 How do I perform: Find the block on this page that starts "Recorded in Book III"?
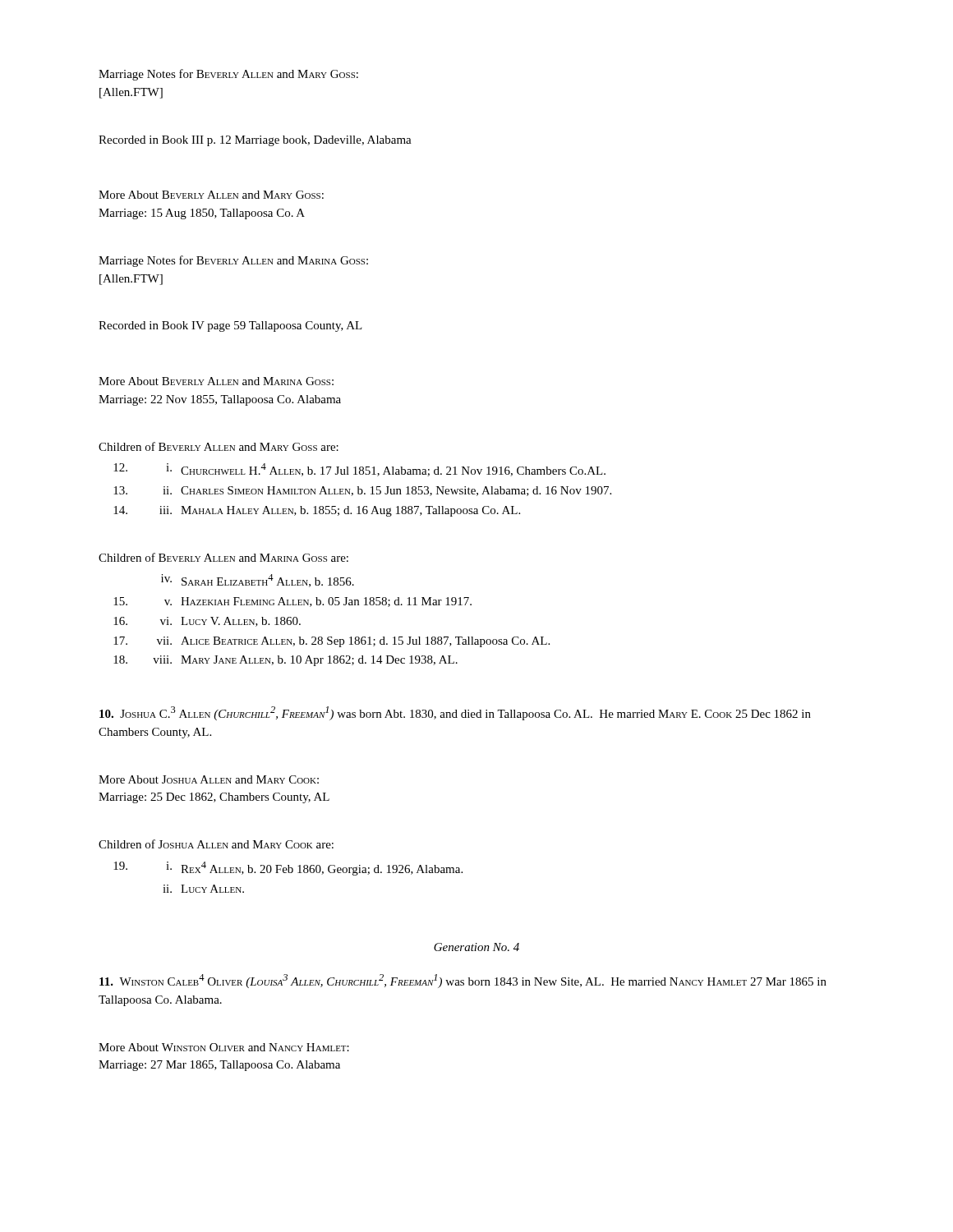coord(255,141)
